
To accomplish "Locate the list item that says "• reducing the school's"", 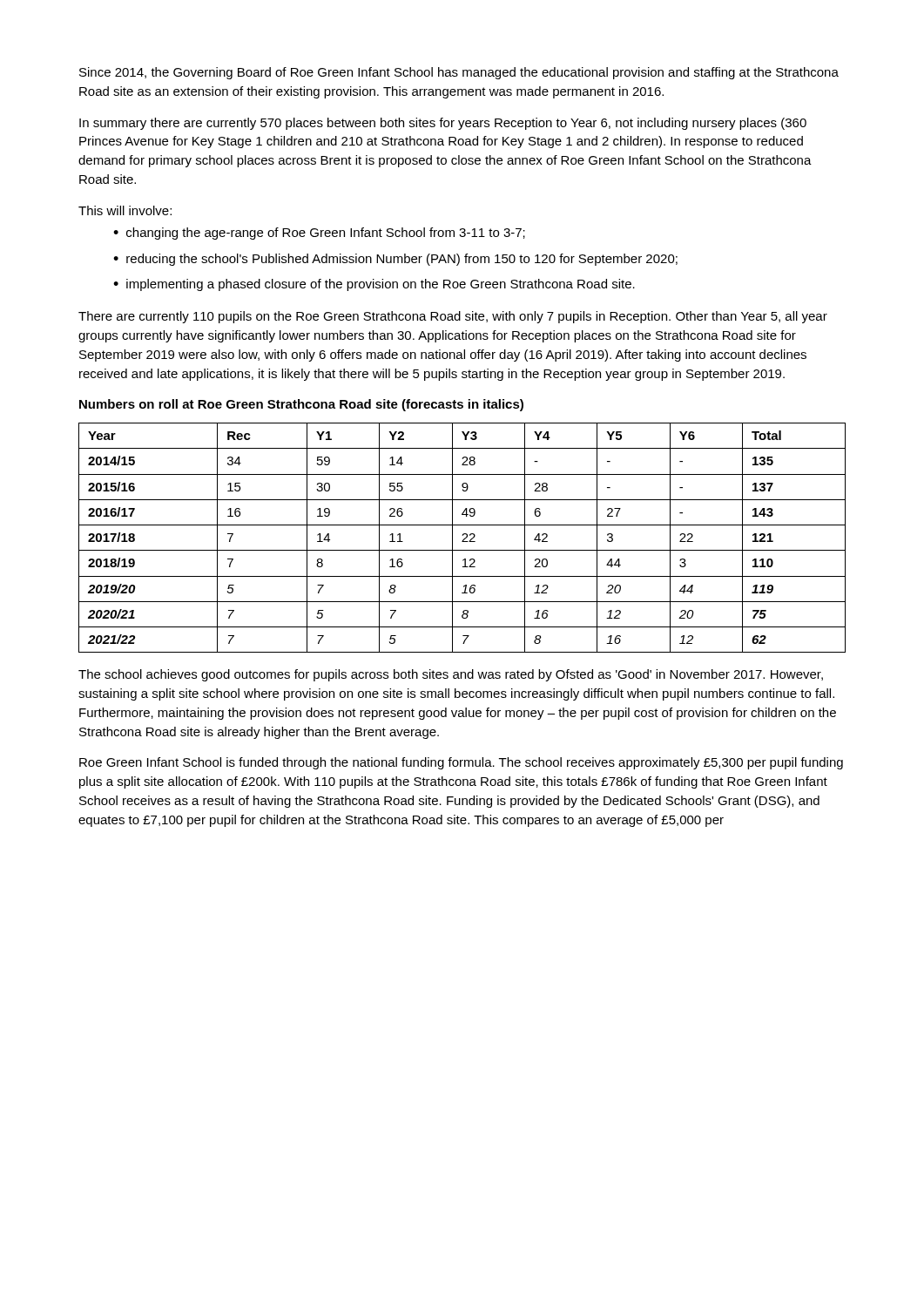I will click(396, 259).
